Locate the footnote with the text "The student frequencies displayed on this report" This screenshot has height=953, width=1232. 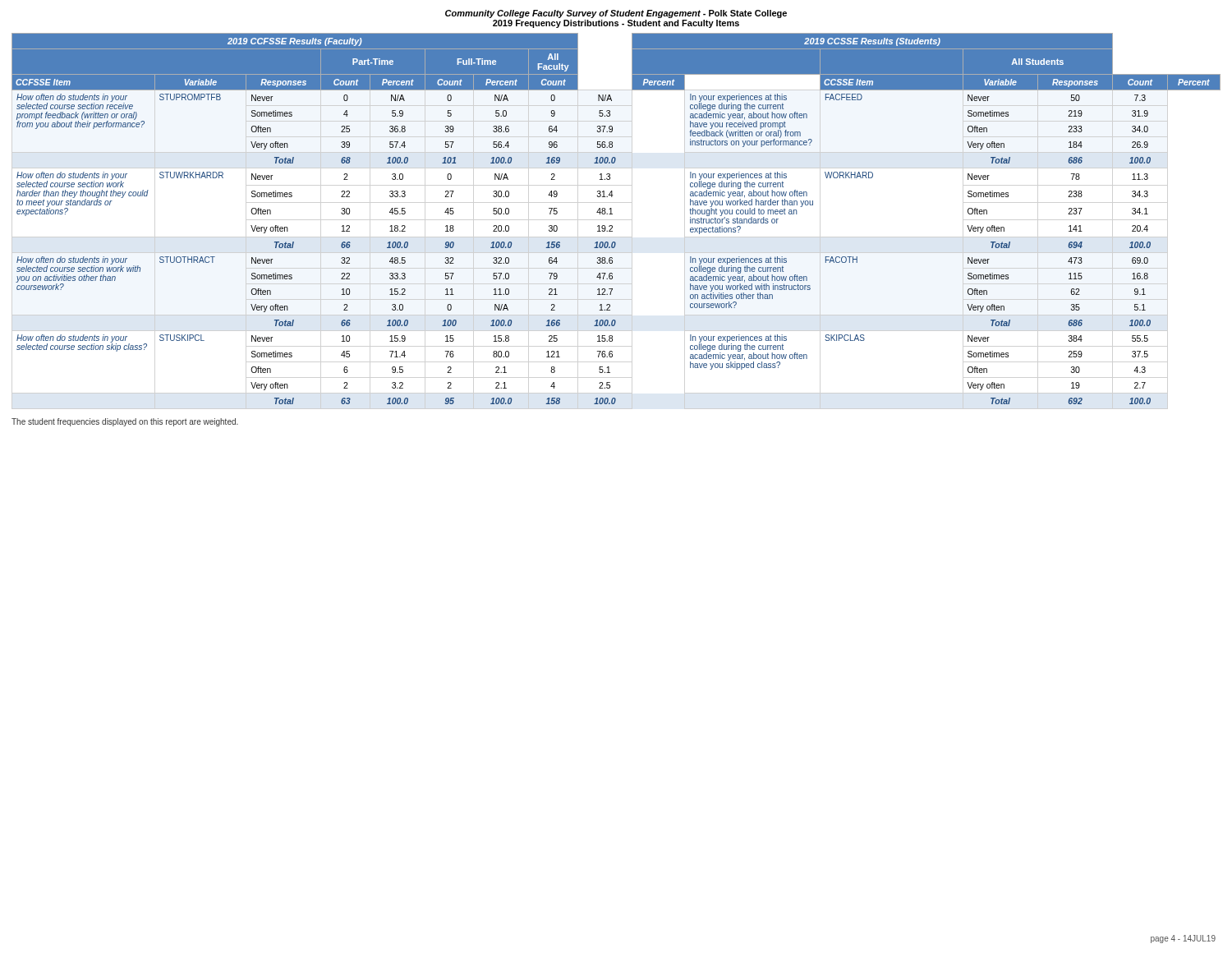(125, 422)
